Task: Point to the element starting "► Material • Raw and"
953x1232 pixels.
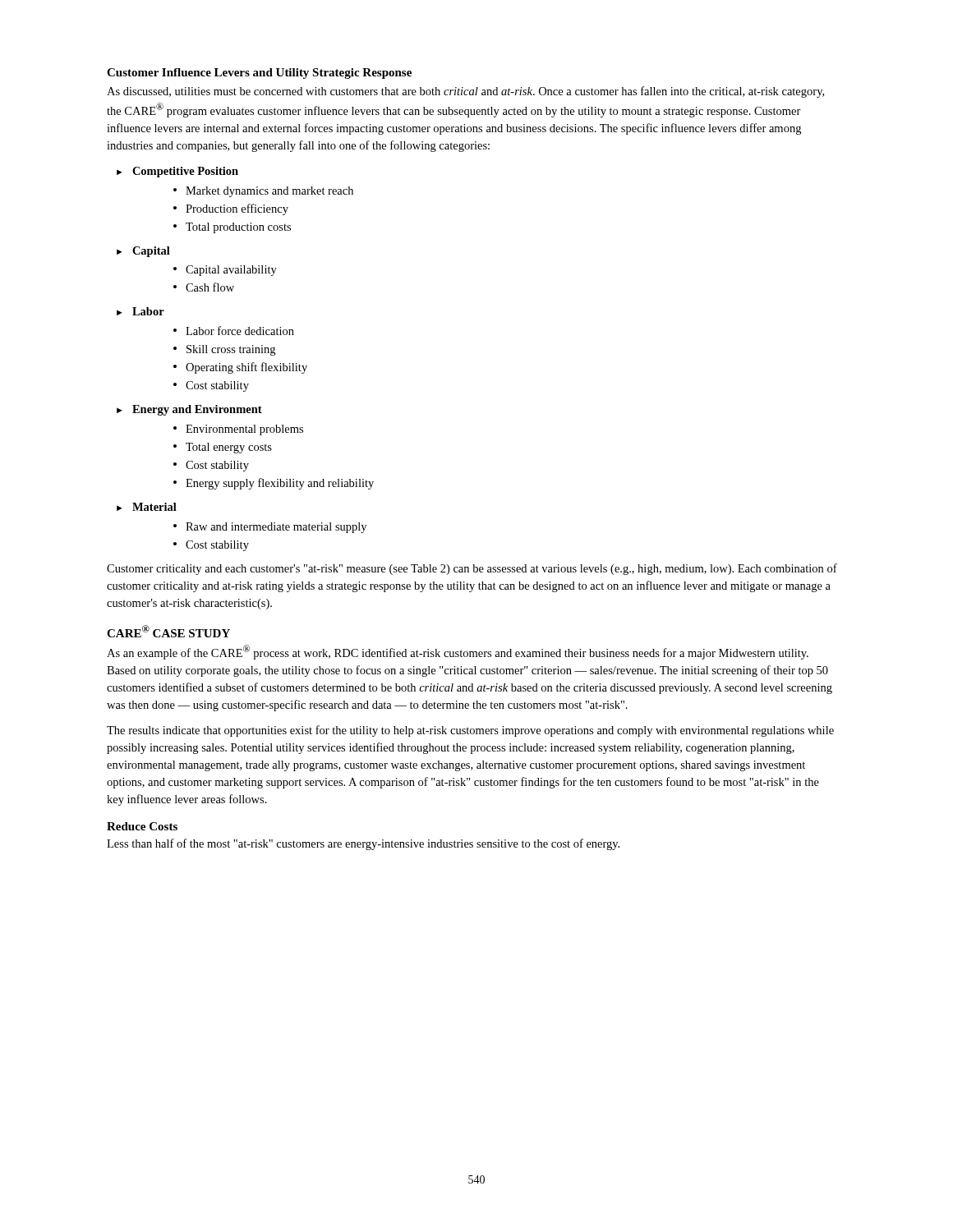Action: click(147, 507)
